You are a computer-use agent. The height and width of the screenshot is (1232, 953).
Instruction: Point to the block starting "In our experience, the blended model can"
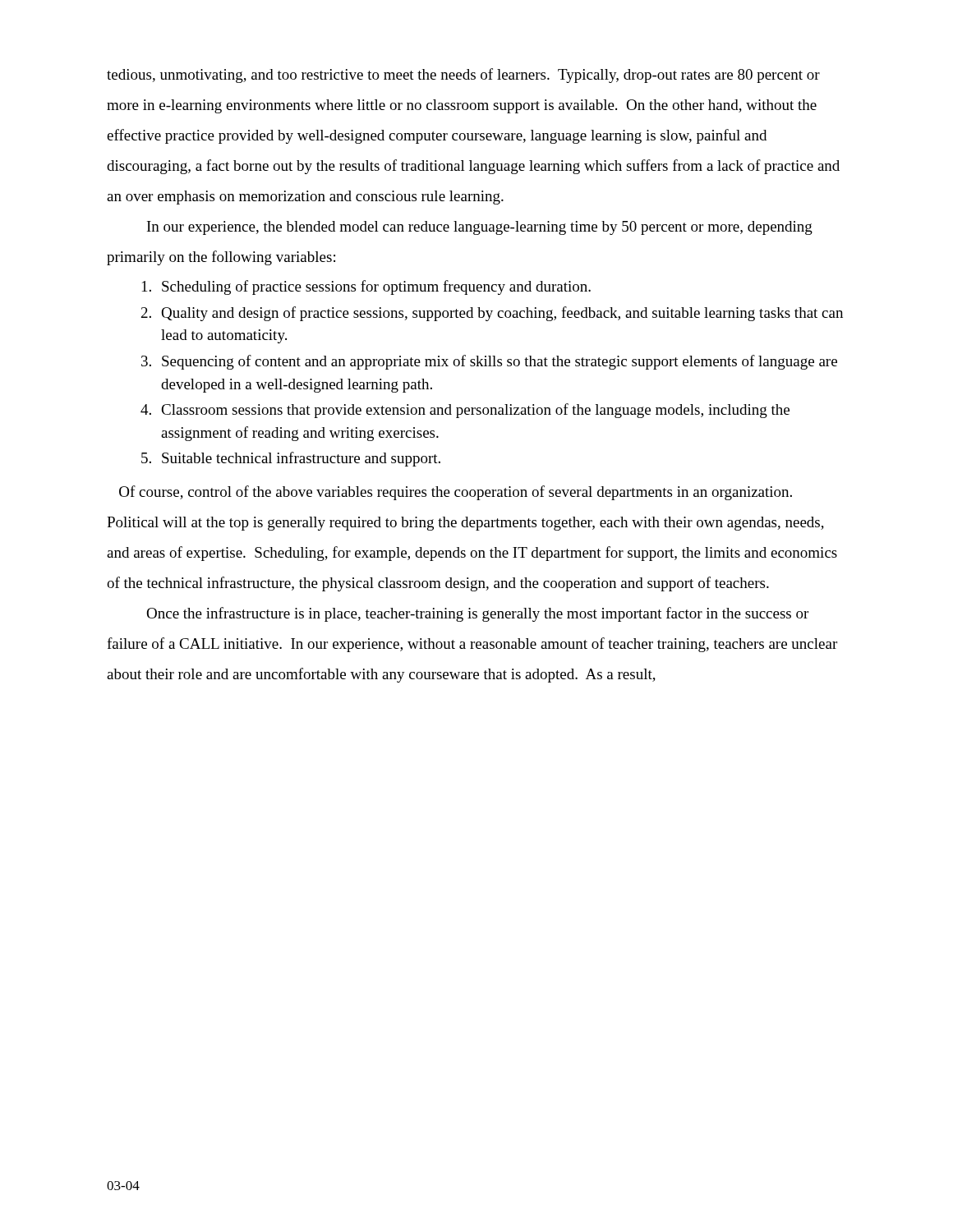point(460,242)
